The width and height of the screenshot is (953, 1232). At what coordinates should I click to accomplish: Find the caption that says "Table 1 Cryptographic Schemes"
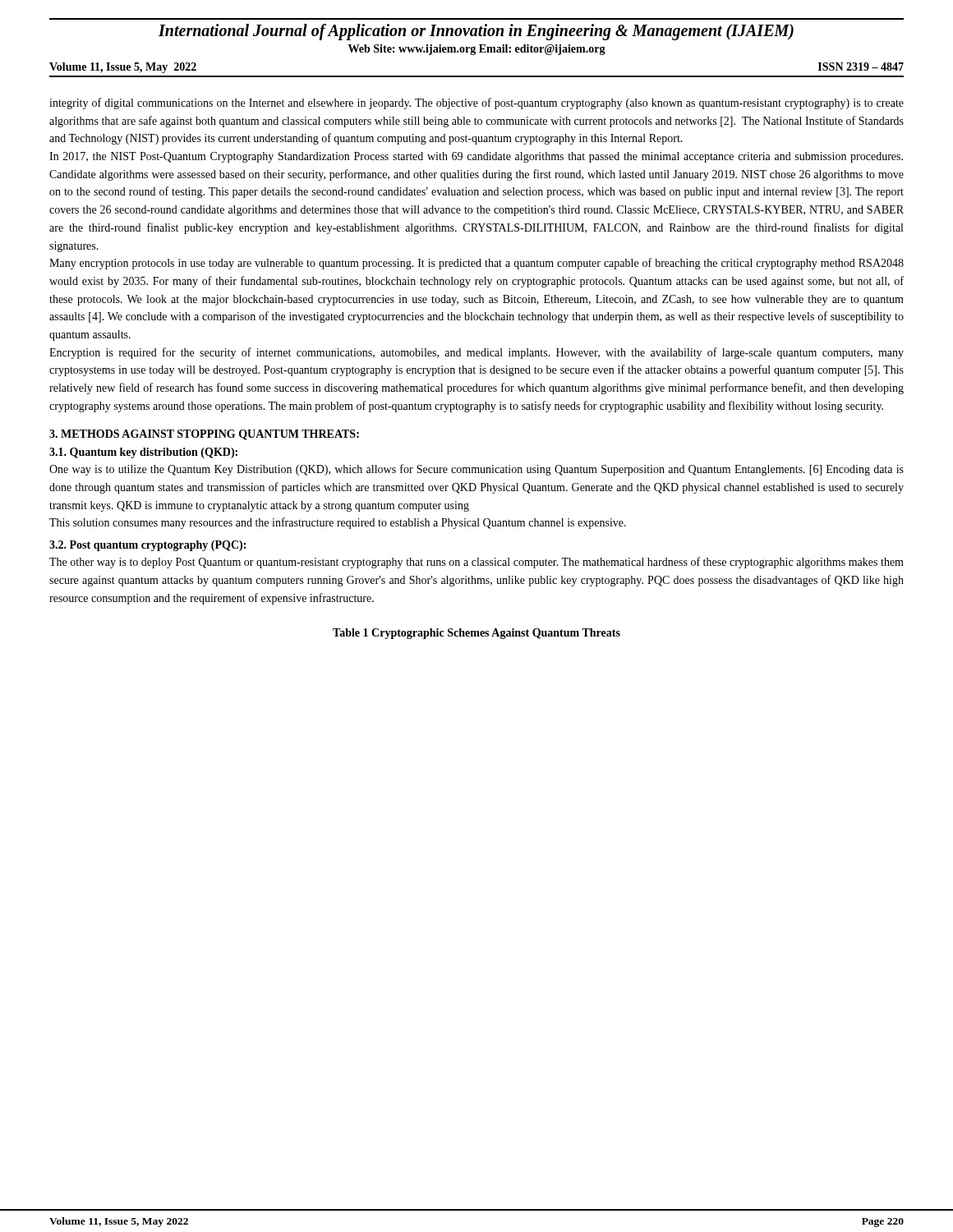click(x=476, y=633)
